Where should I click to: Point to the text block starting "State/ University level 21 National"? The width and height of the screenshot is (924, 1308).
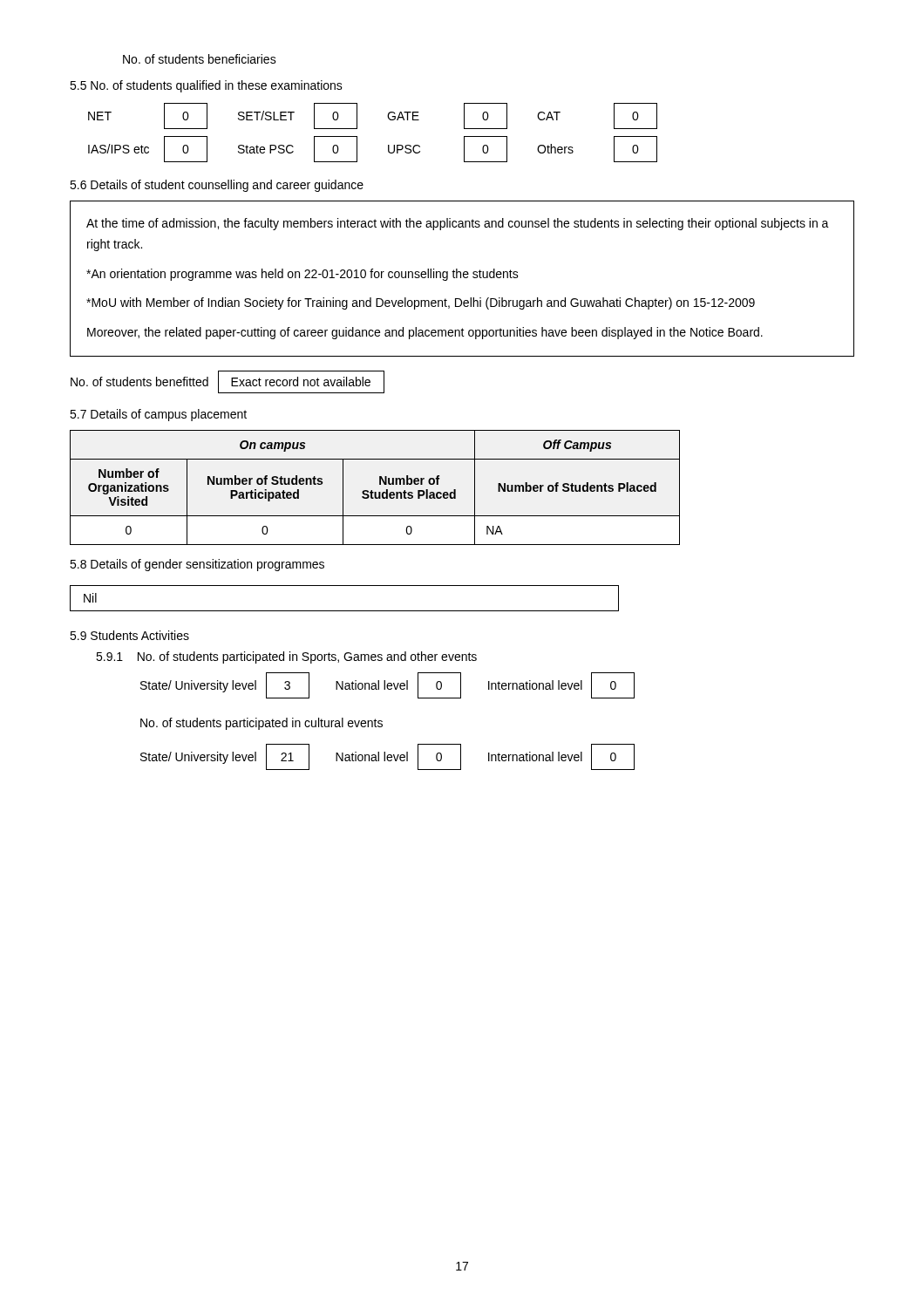[x=387, y=757]
